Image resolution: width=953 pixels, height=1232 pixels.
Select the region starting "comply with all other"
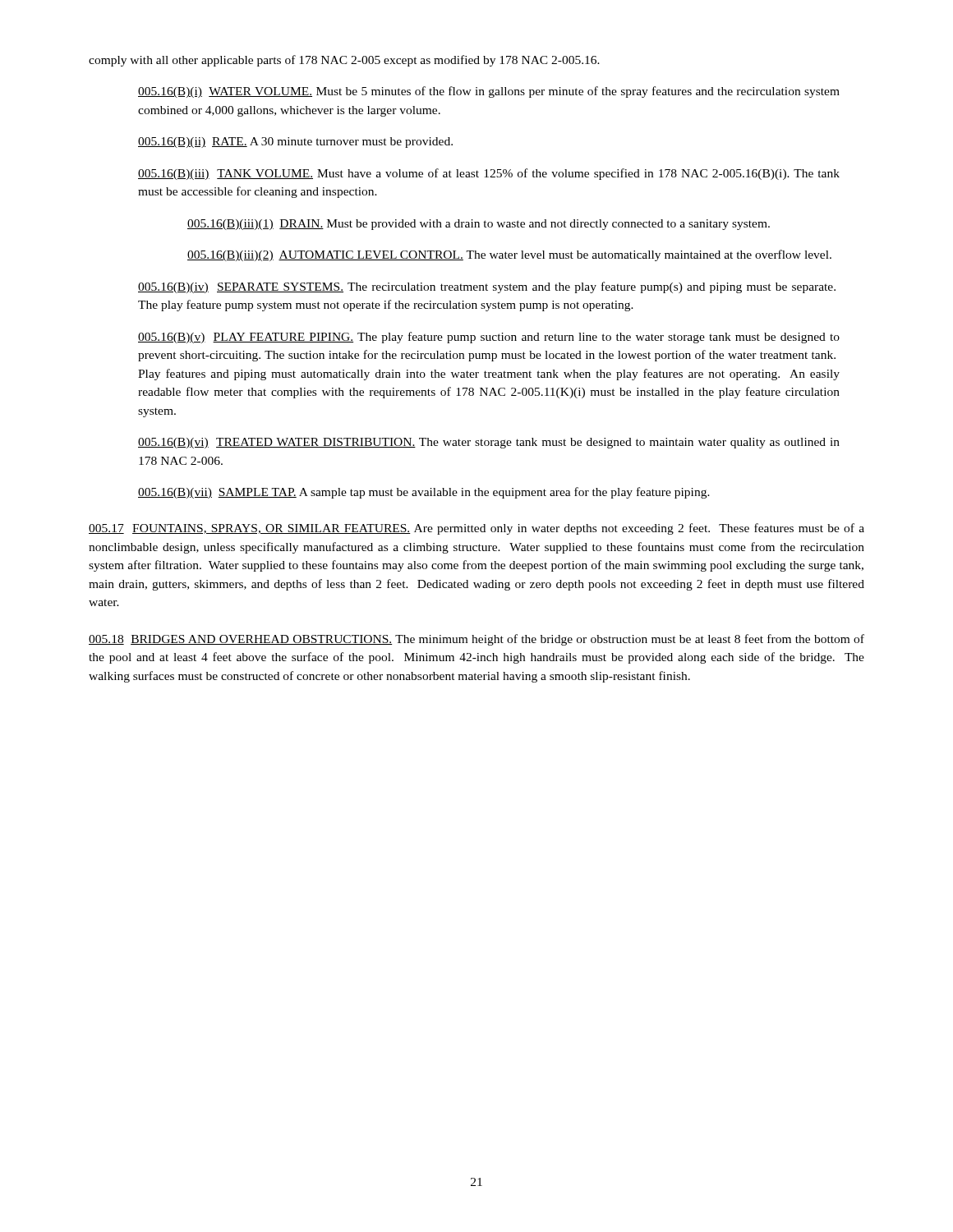click(344, 60)
